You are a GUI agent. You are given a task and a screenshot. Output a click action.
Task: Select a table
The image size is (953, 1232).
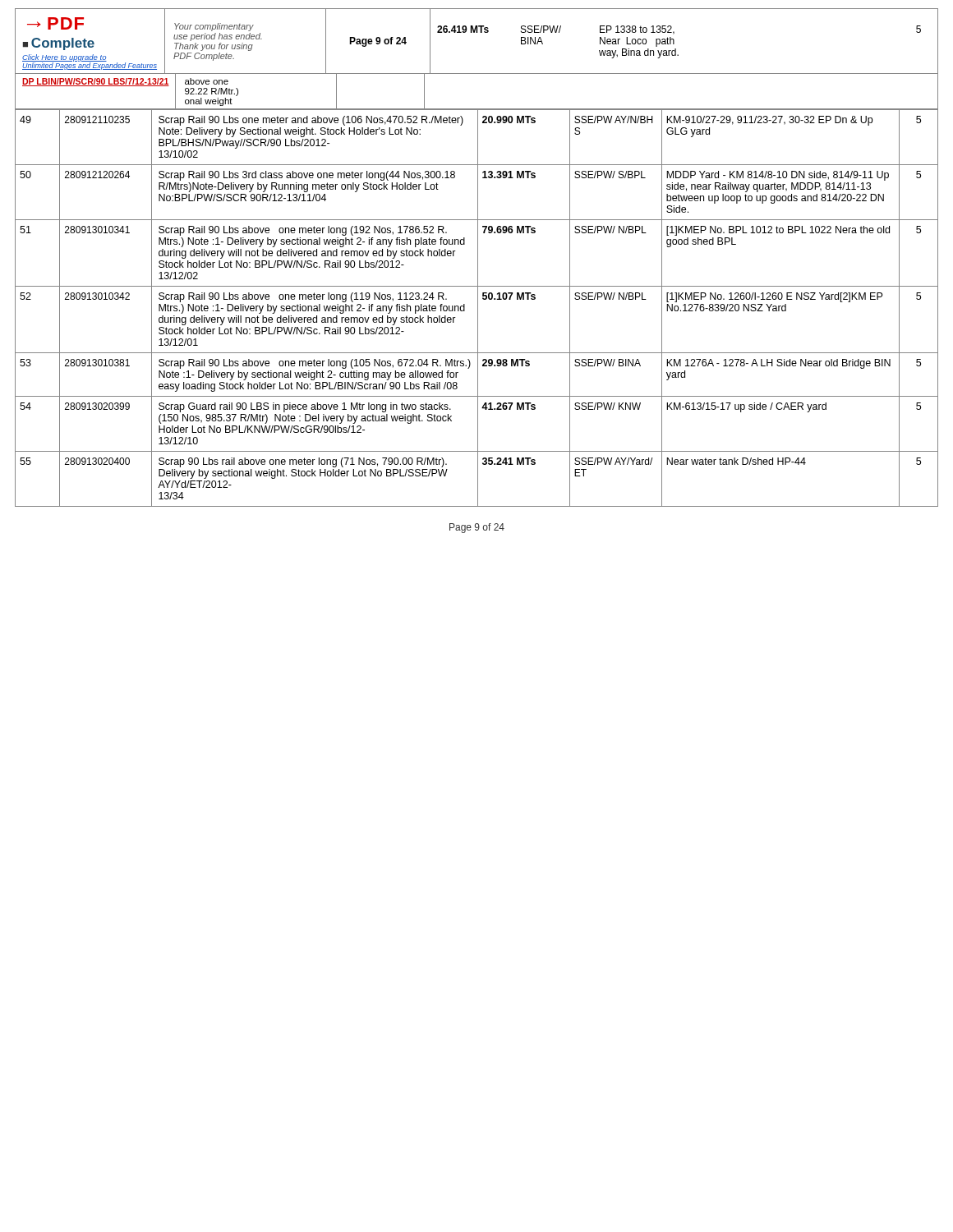476,308
